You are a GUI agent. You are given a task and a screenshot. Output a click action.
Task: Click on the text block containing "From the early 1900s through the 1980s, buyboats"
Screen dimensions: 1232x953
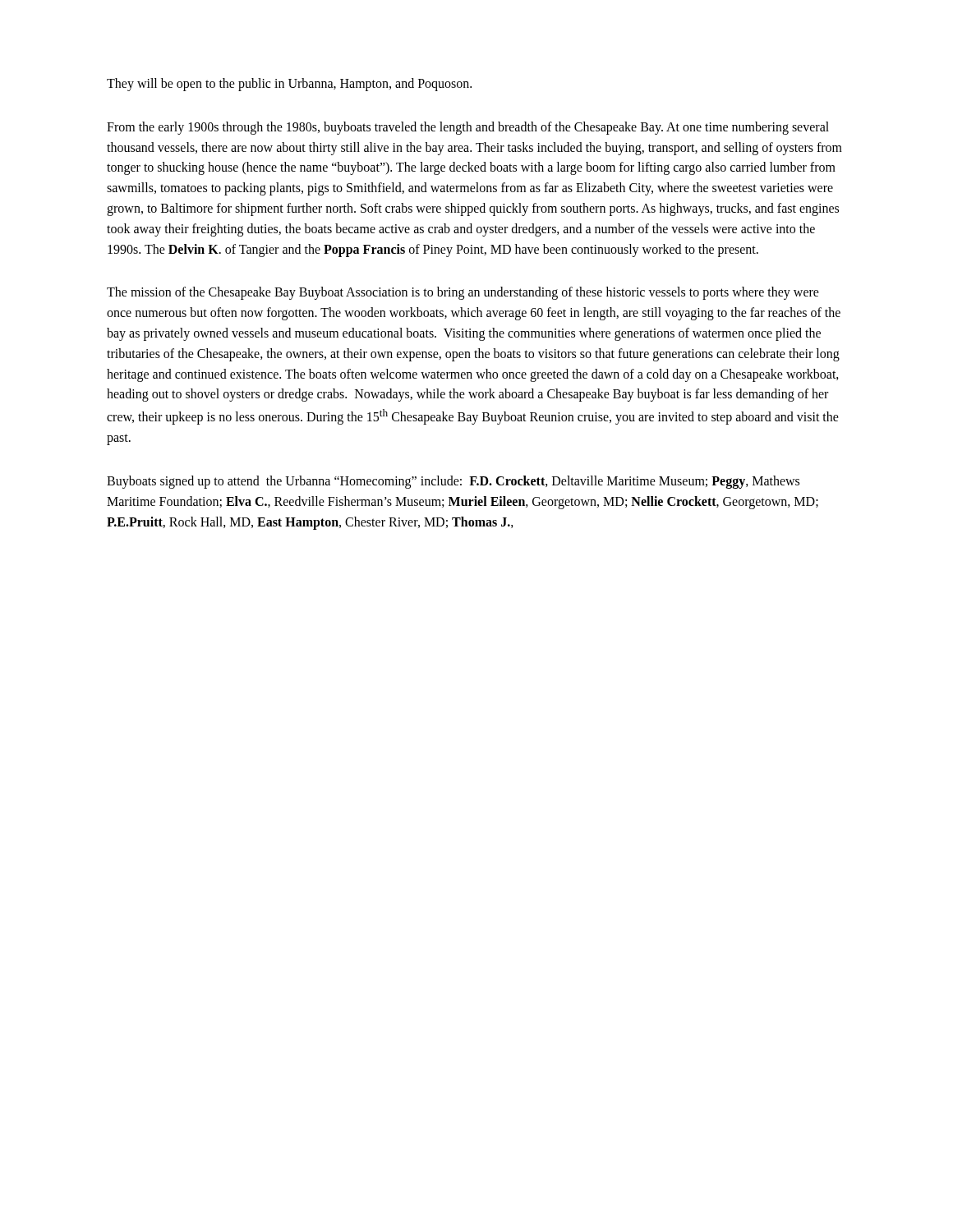coord(474,188)
